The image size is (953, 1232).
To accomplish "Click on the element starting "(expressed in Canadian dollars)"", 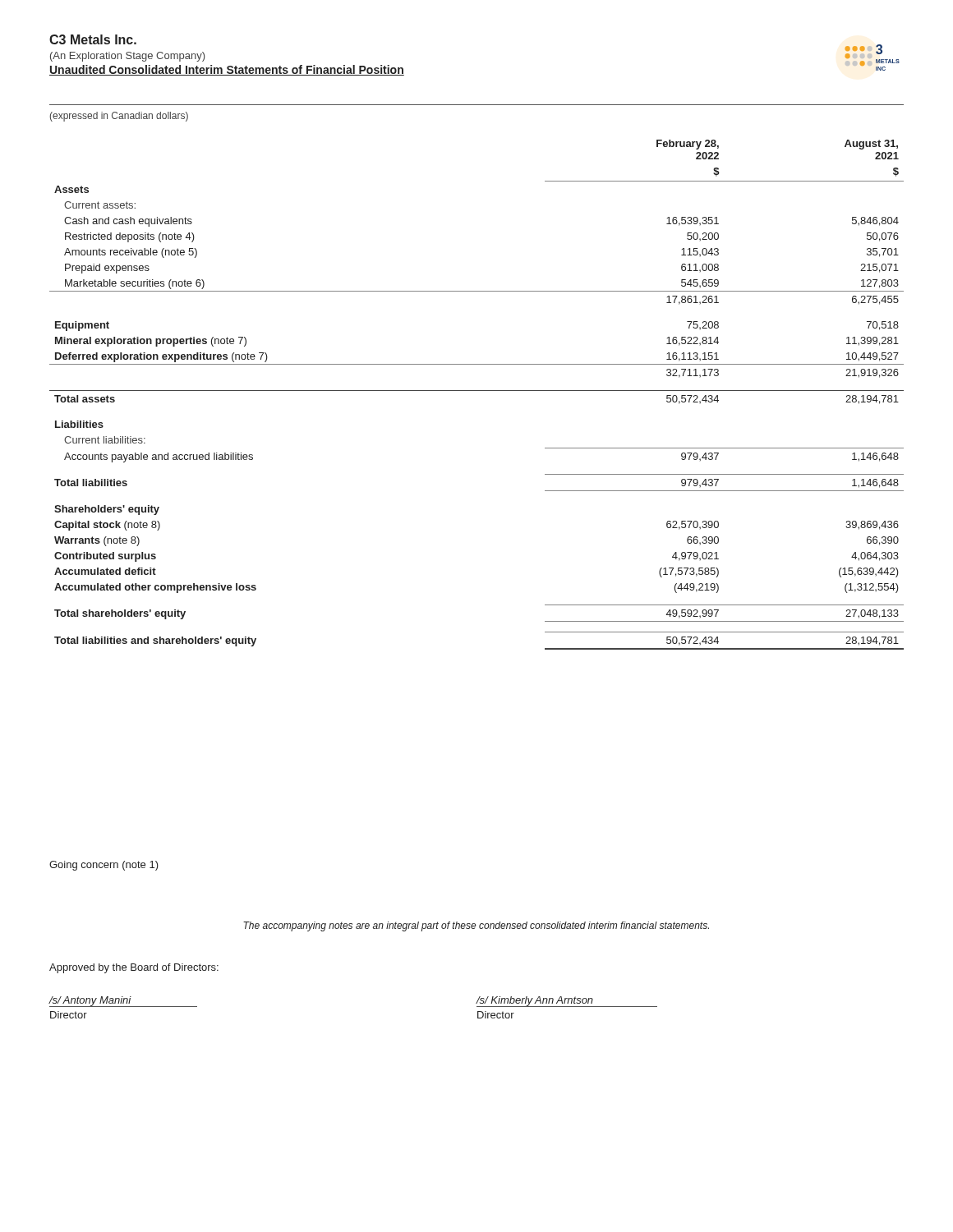I will 119,116.
